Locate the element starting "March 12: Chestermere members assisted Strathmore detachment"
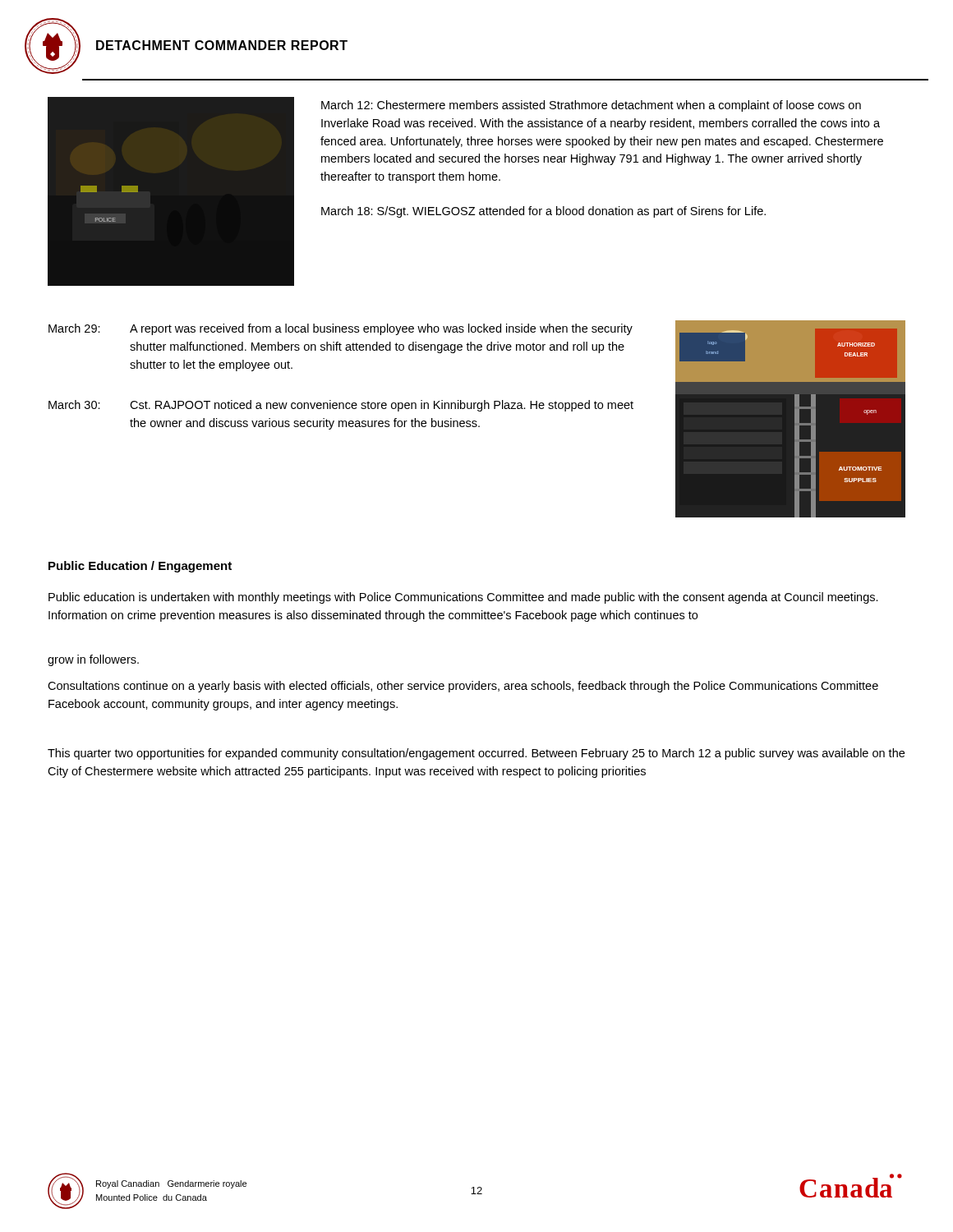 tap(602, 141)
